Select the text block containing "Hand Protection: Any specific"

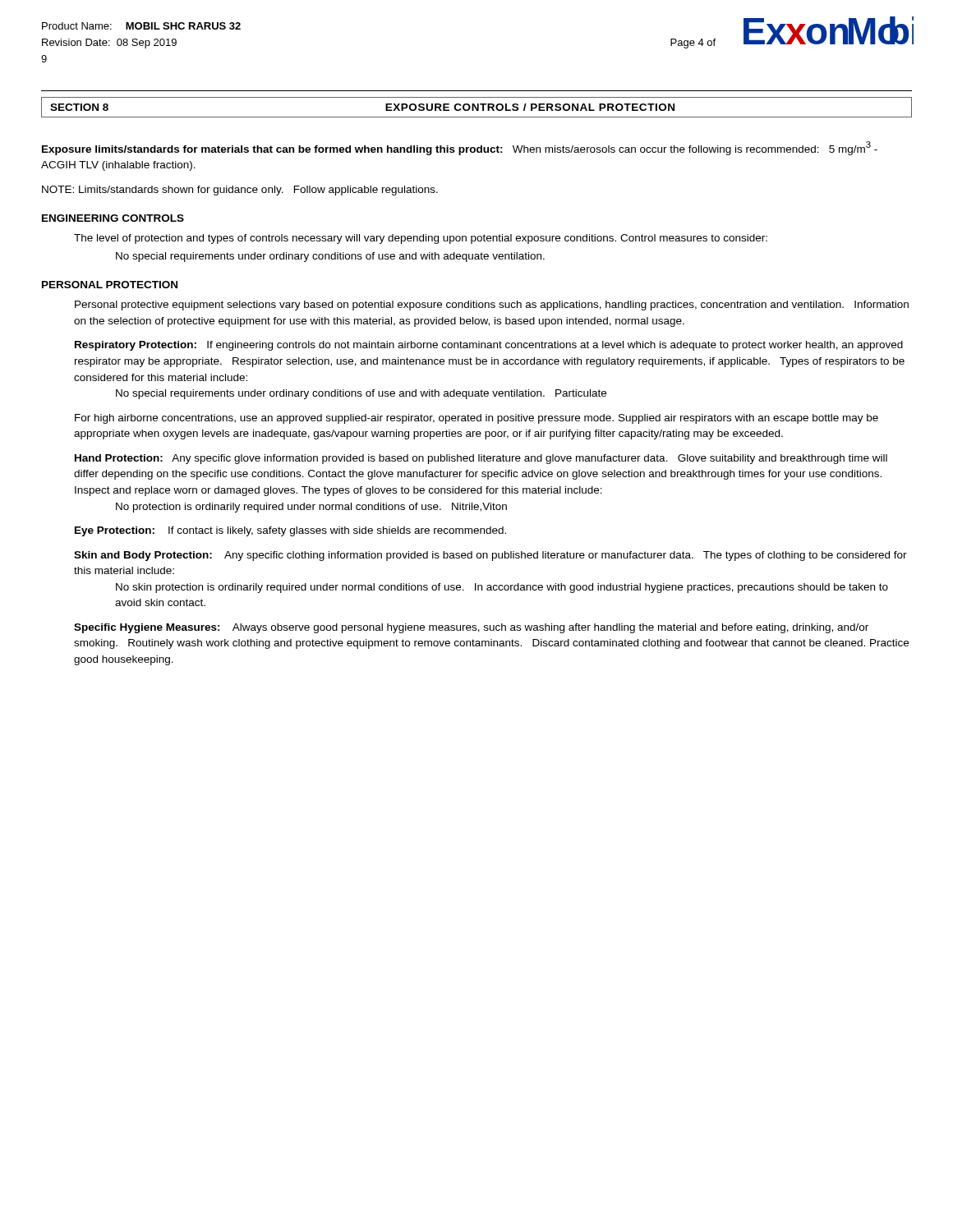(x=493, y=483)
